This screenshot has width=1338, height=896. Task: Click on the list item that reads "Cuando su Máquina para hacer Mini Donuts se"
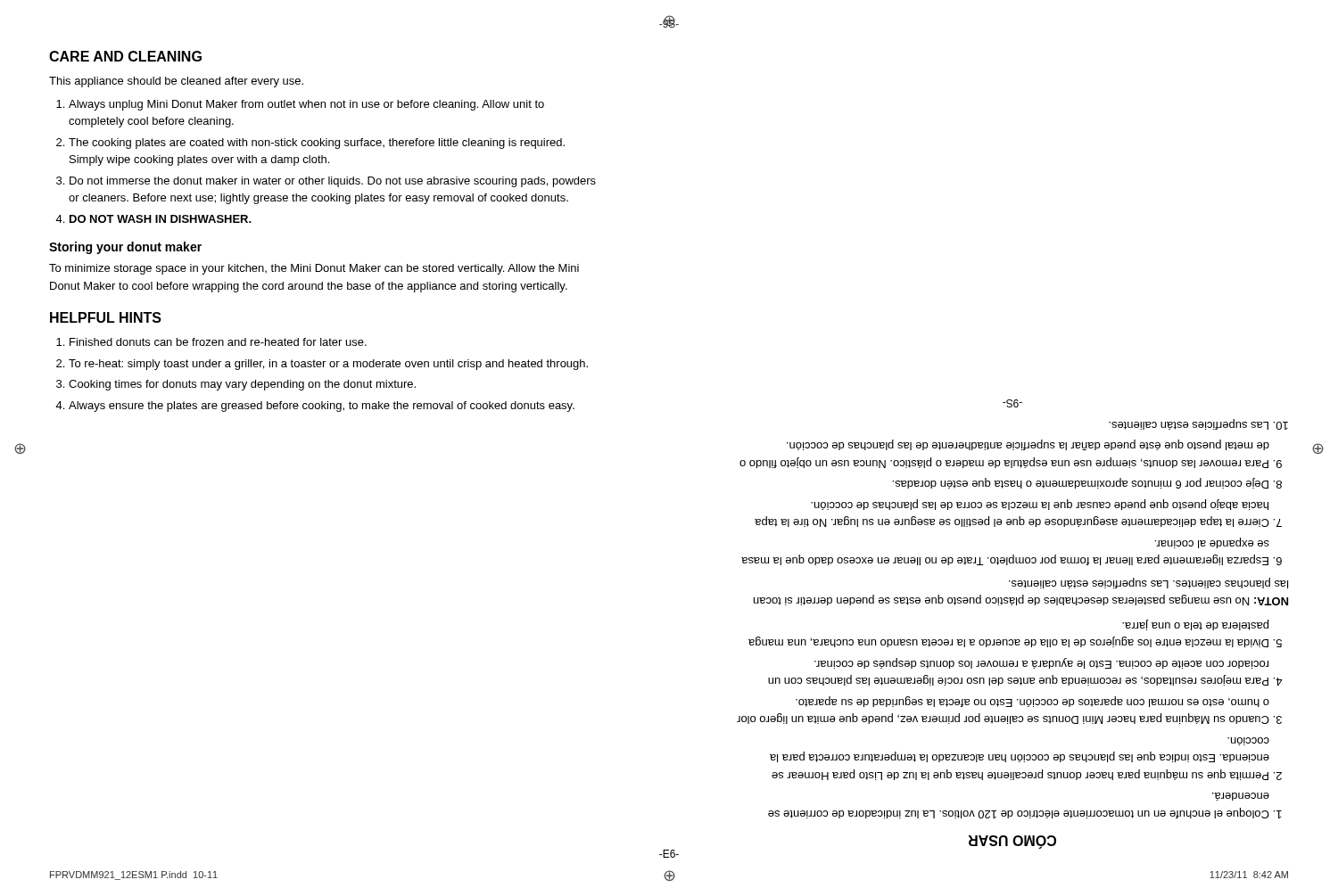[x=1003, y=711]
